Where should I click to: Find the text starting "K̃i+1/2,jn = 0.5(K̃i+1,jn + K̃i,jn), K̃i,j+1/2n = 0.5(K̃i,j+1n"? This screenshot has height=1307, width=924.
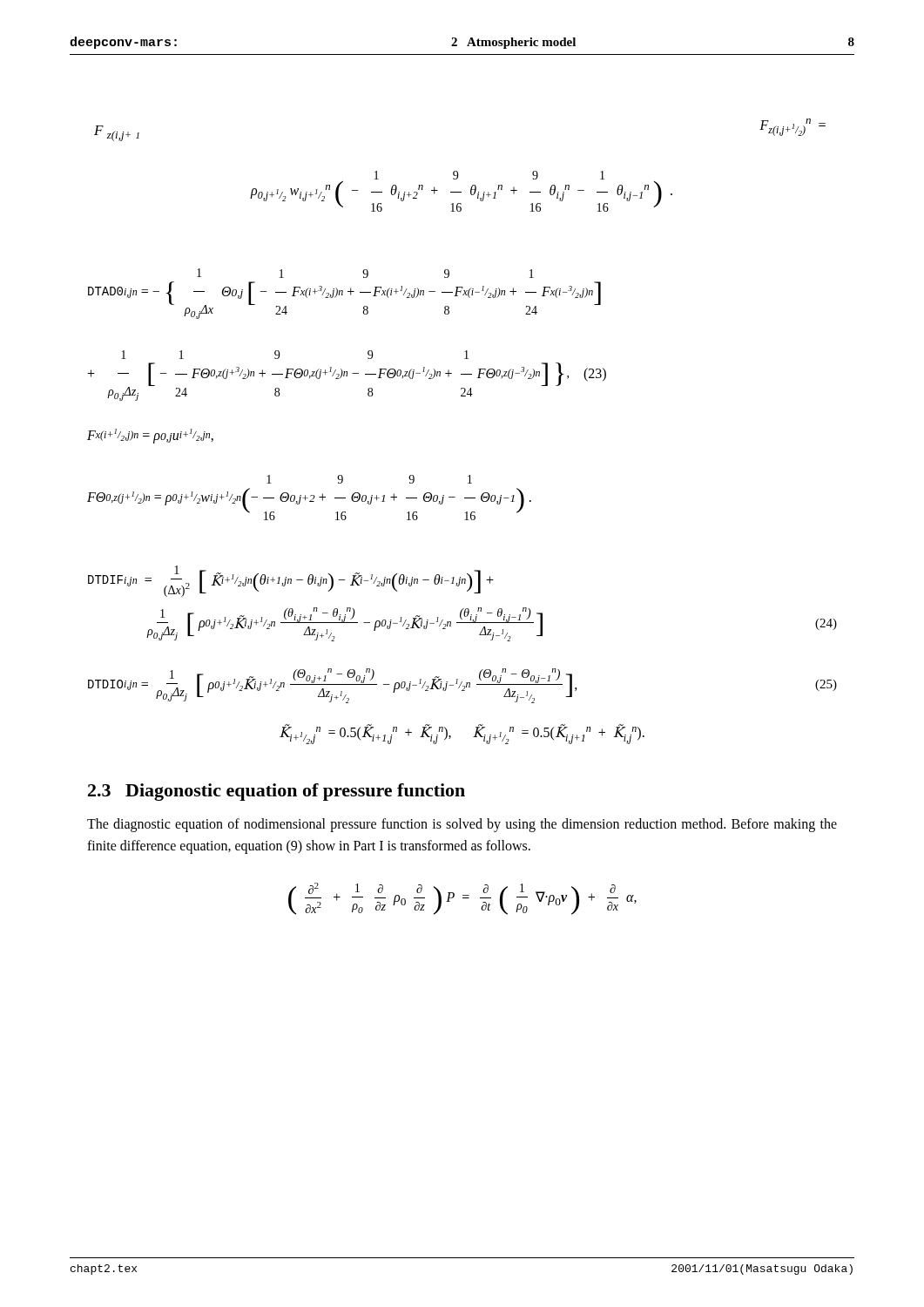click(x=462, y=734)
